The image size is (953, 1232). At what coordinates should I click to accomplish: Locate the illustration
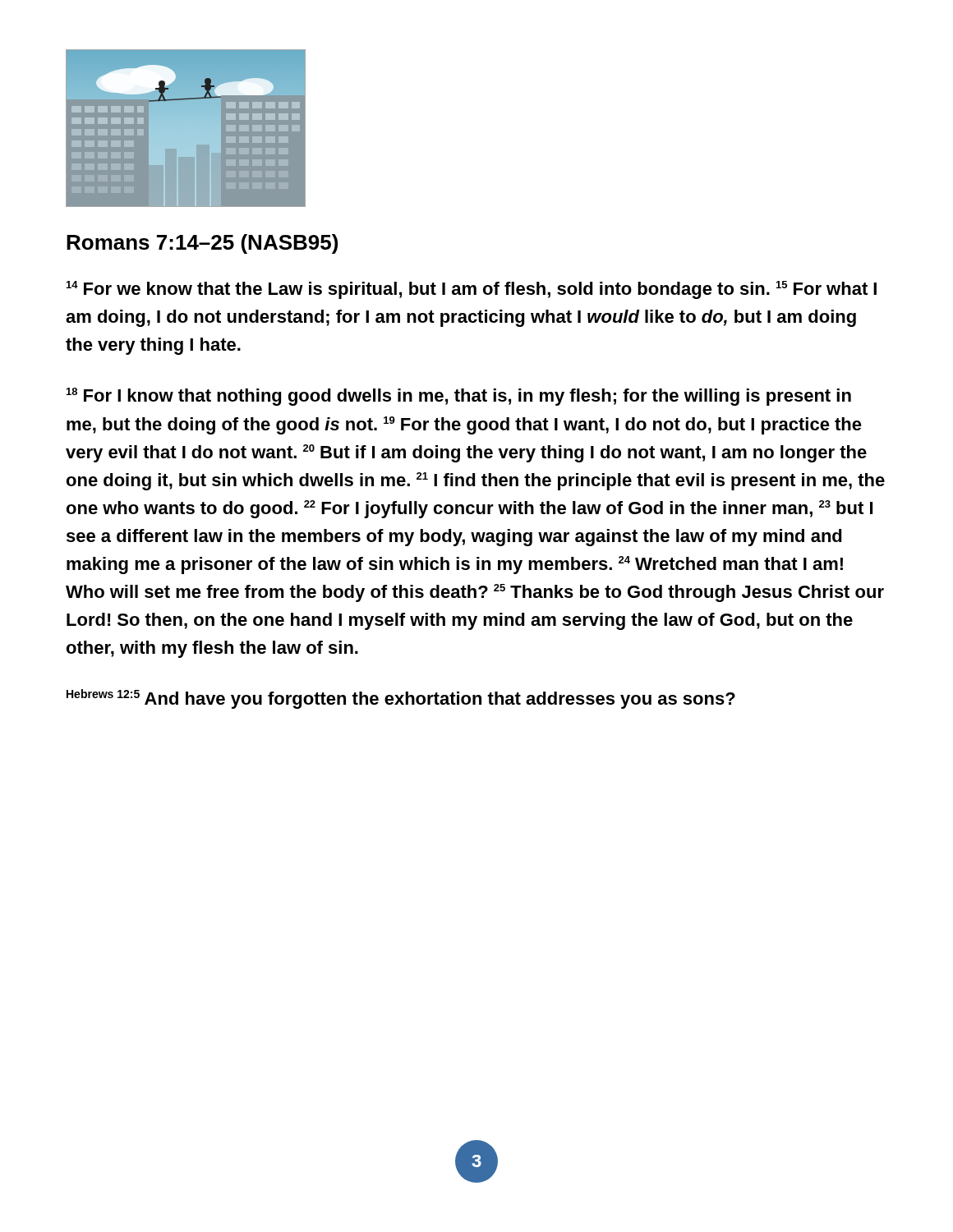pyautogui.click(x=476, y=128)
